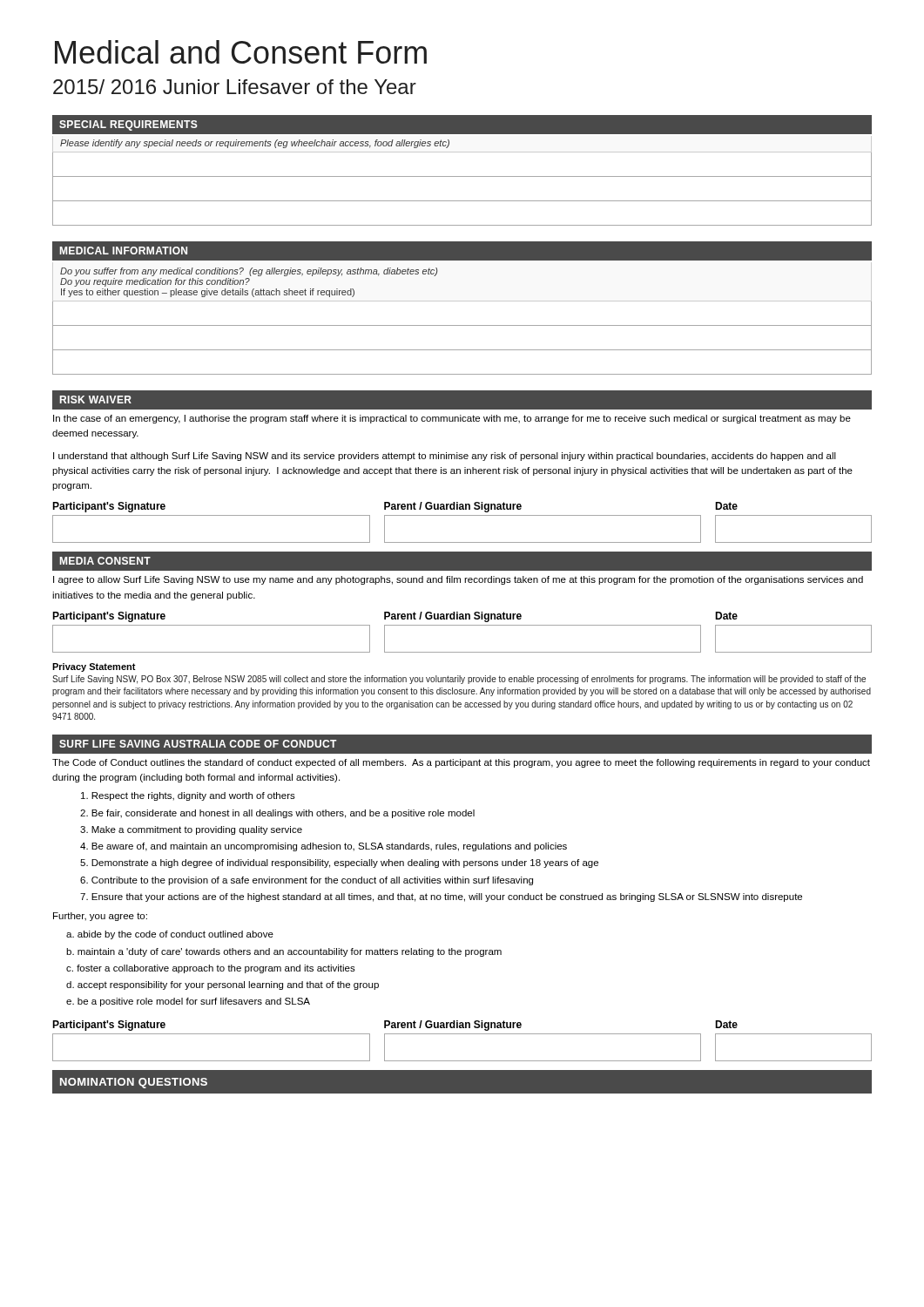Viewport: 924px width, 1307px height.
Task: Find the block on this page that starts "6. Contribute to the provision of"
Action: 307,880
